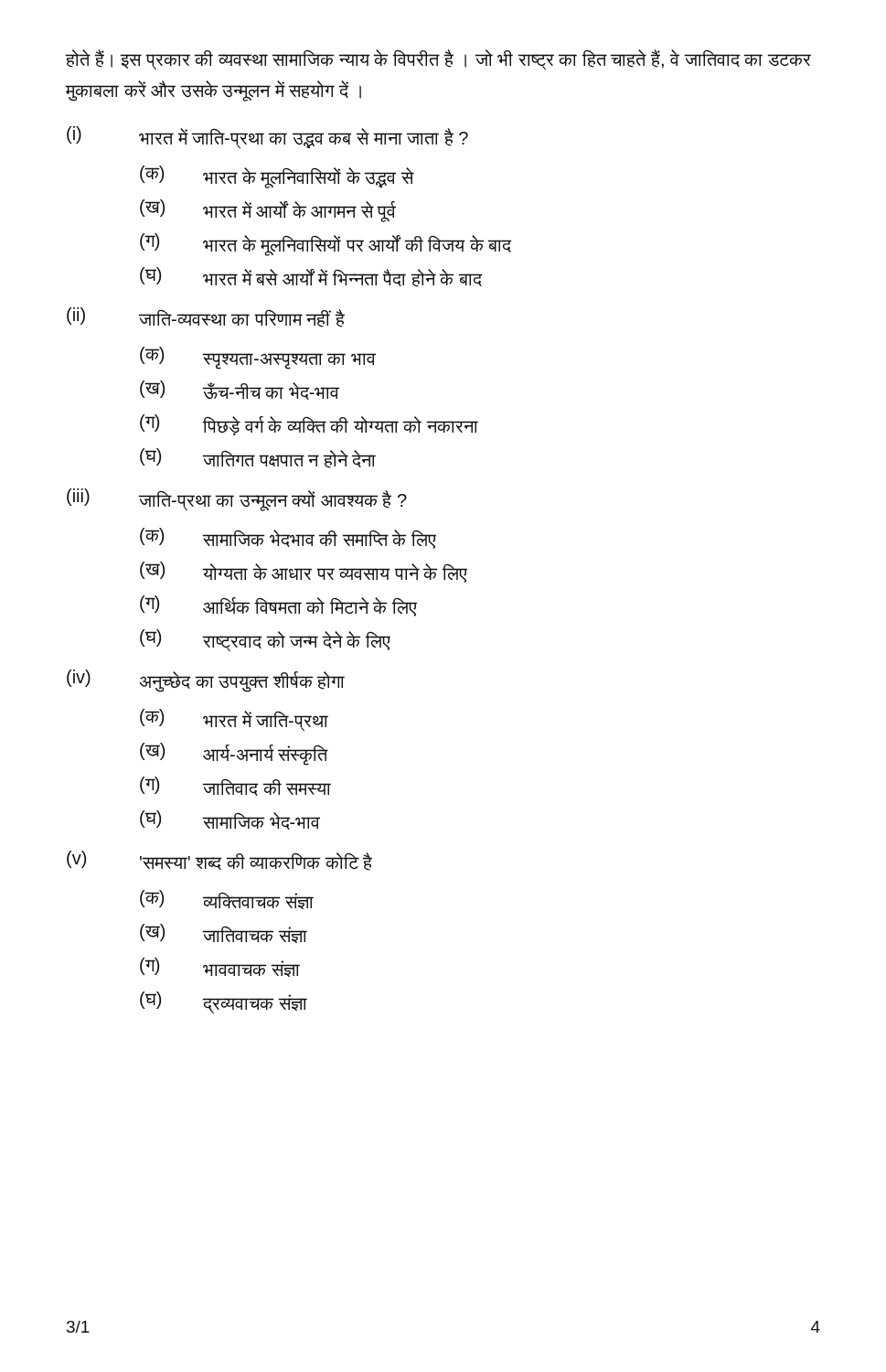Point to the block starting "(ख) जातिवाचक संज्ञा"

[223, 936]
